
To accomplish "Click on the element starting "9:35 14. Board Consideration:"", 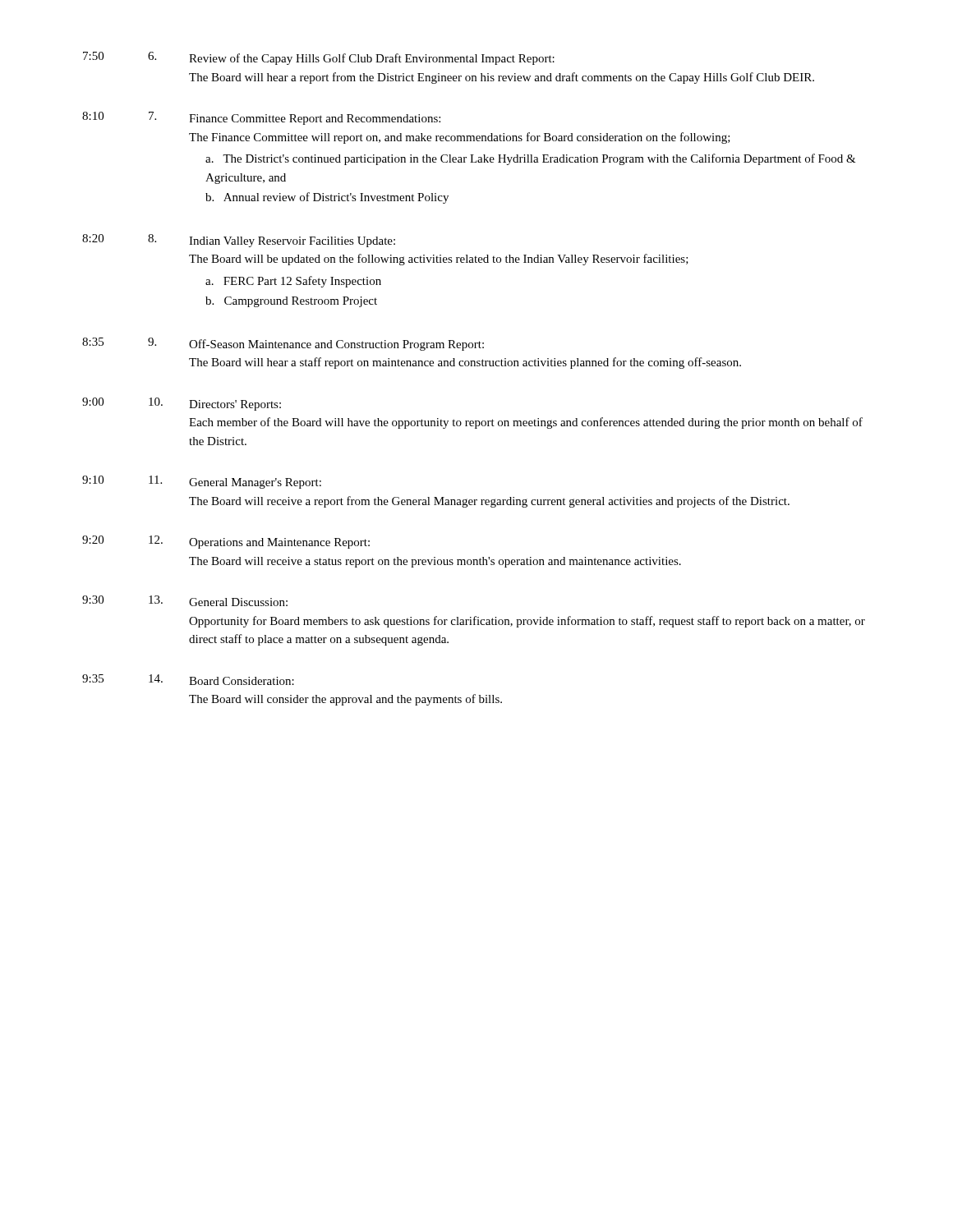I will coord(476,690).
